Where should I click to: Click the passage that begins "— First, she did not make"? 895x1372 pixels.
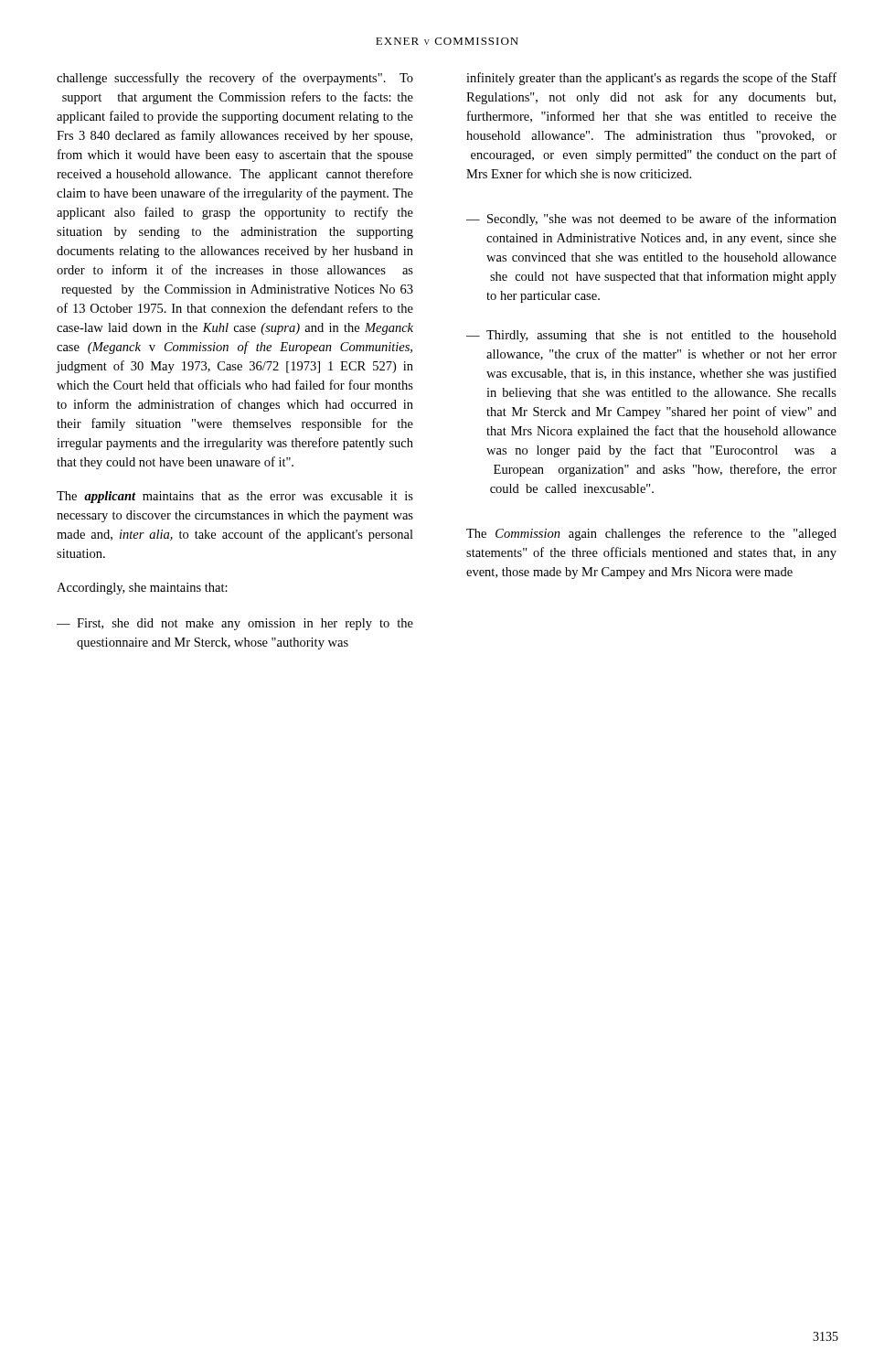[235, 633]
